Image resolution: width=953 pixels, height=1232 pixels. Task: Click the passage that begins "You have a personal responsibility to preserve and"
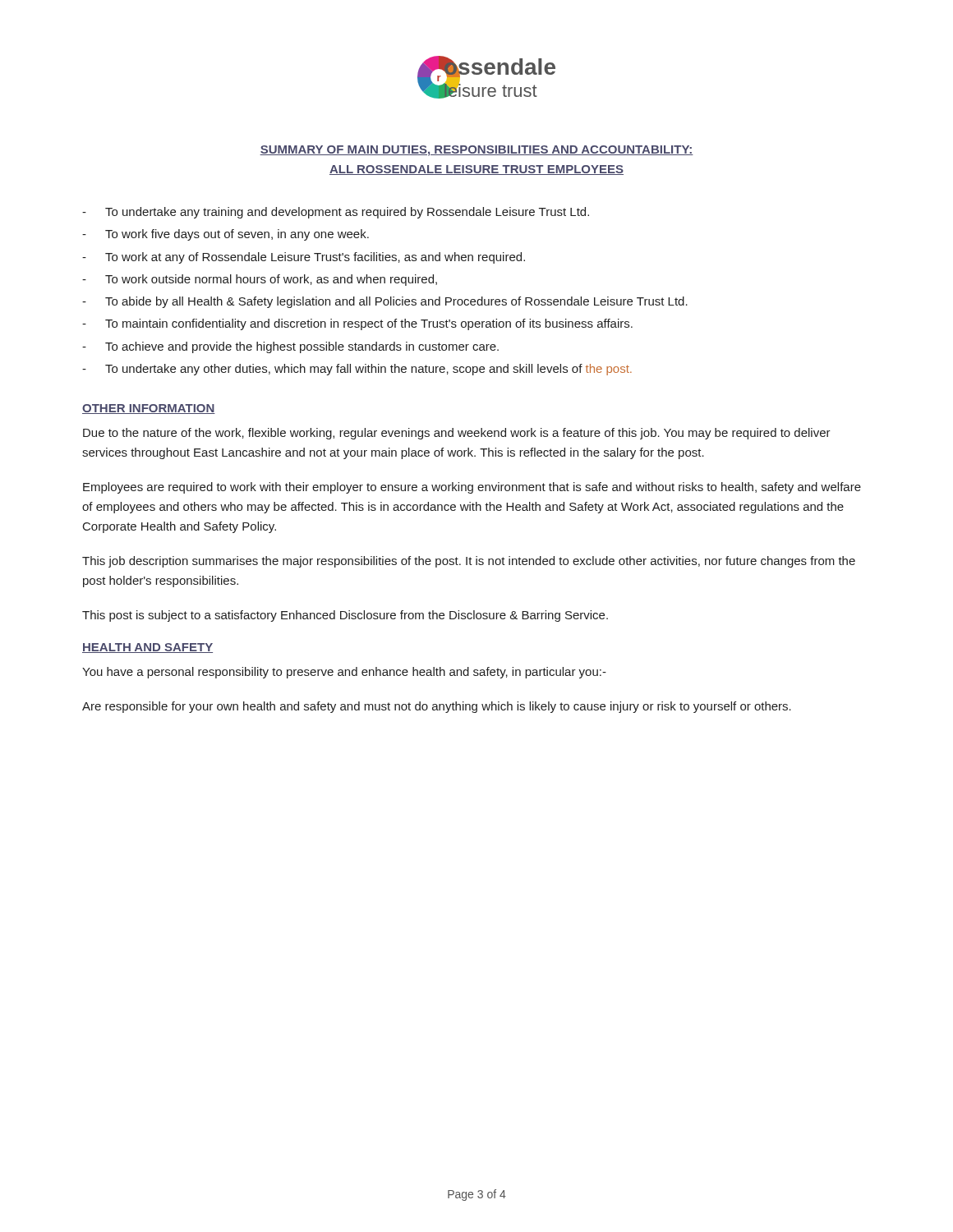coord(344,671)
